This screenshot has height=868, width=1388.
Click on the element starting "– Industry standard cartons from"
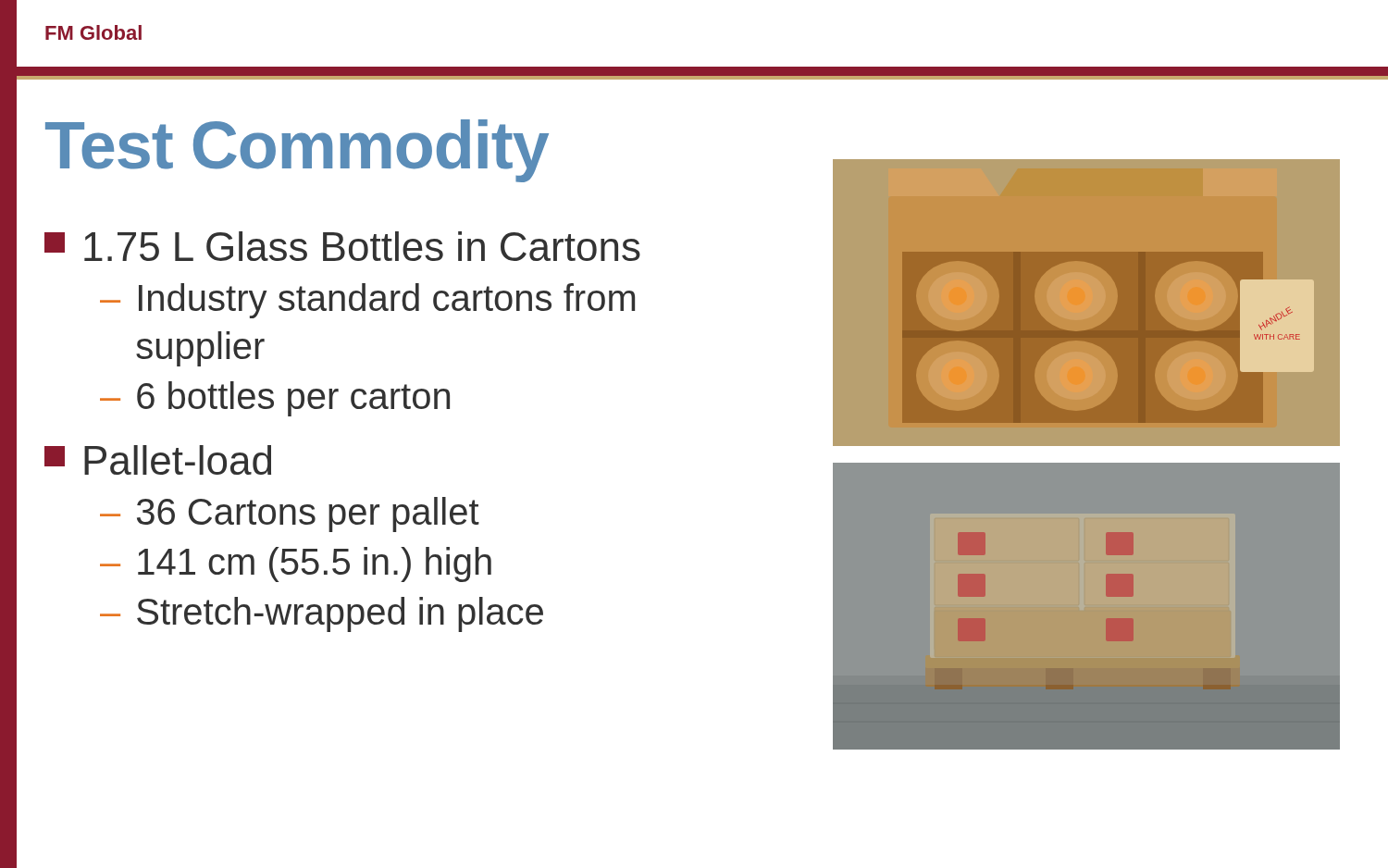pos(410,322)
